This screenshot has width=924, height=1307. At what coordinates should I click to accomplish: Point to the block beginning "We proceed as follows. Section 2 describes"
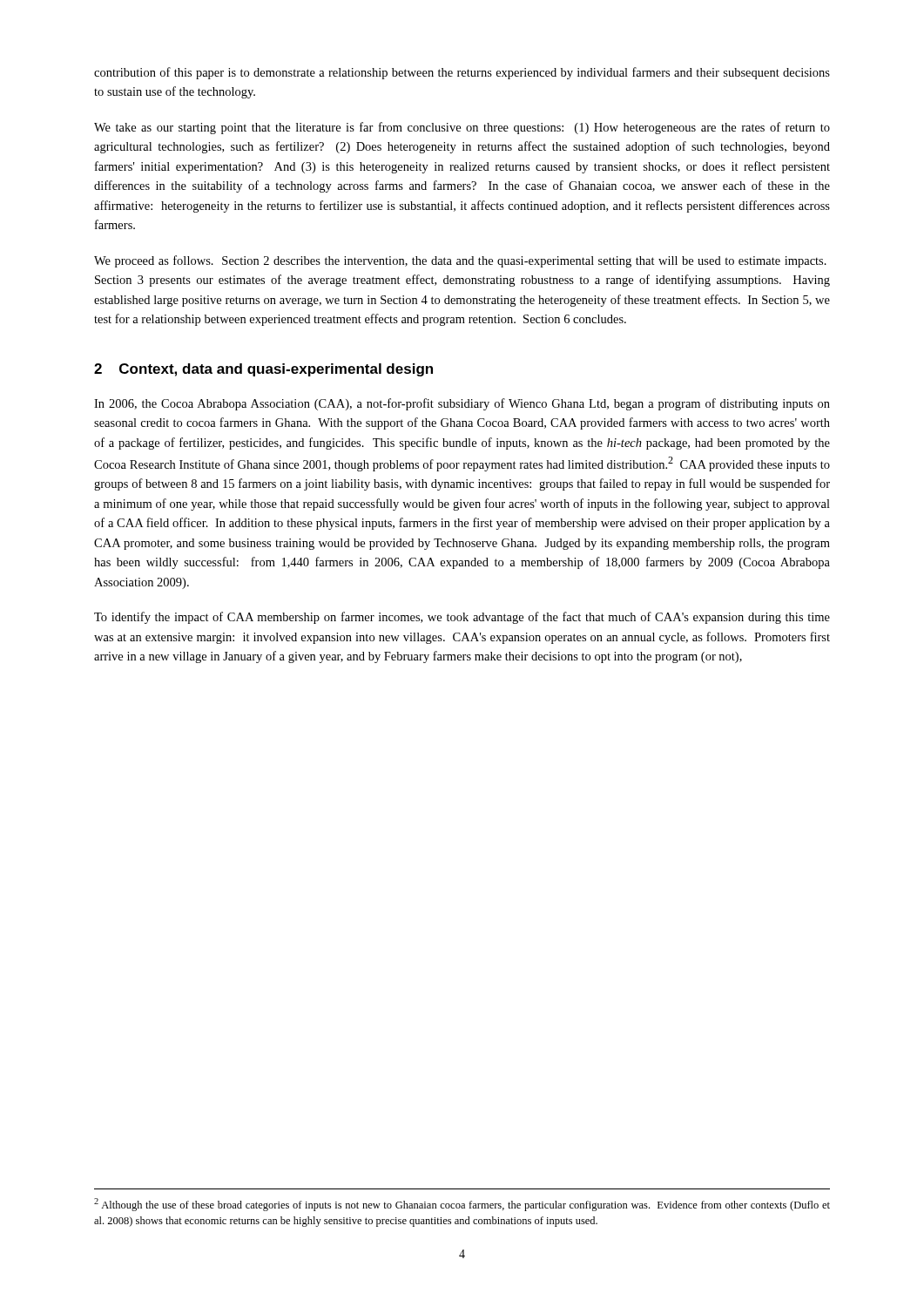(462, 290)
